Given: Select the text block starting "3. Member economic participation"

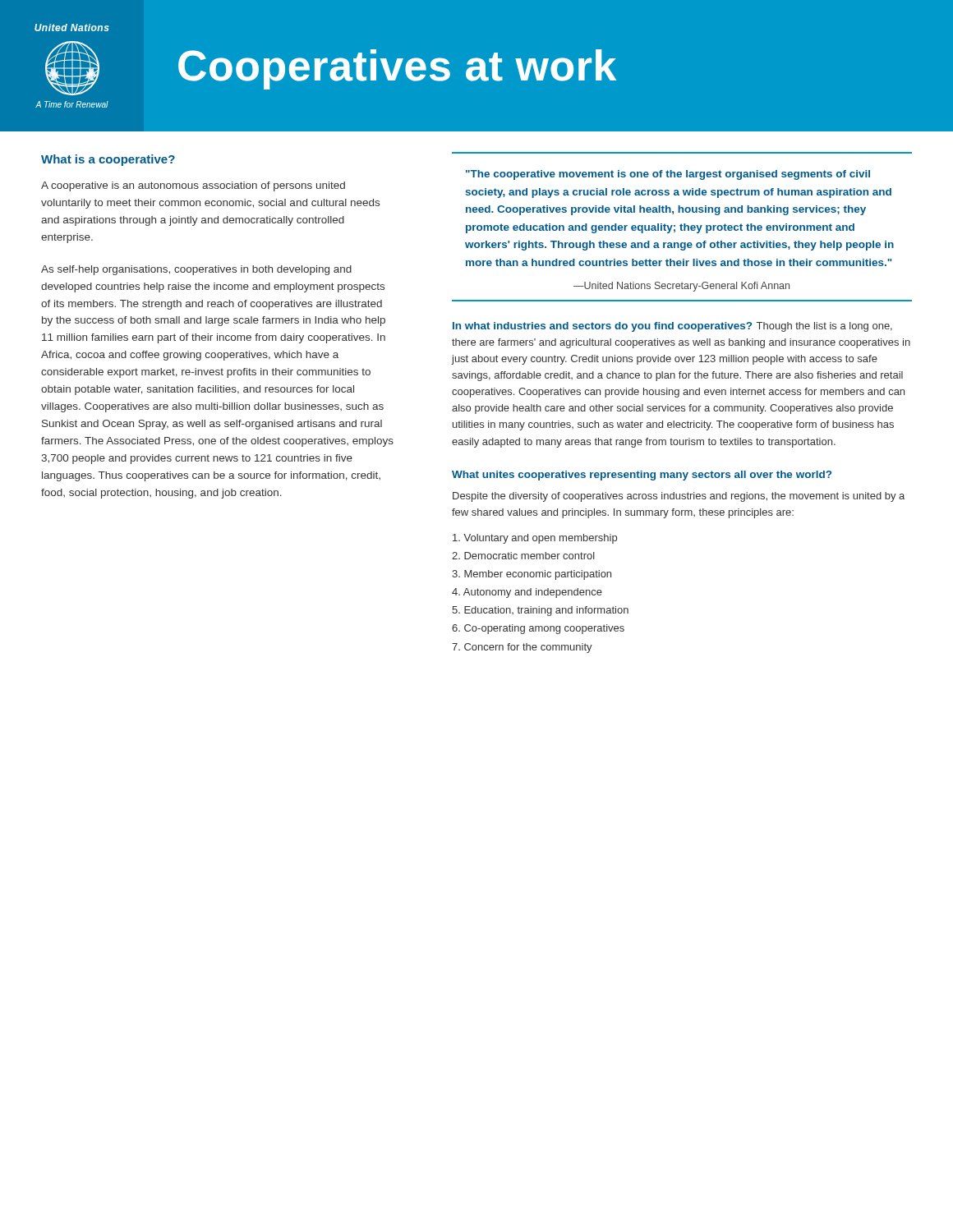Looking at the screenshot, I should 532,574.
